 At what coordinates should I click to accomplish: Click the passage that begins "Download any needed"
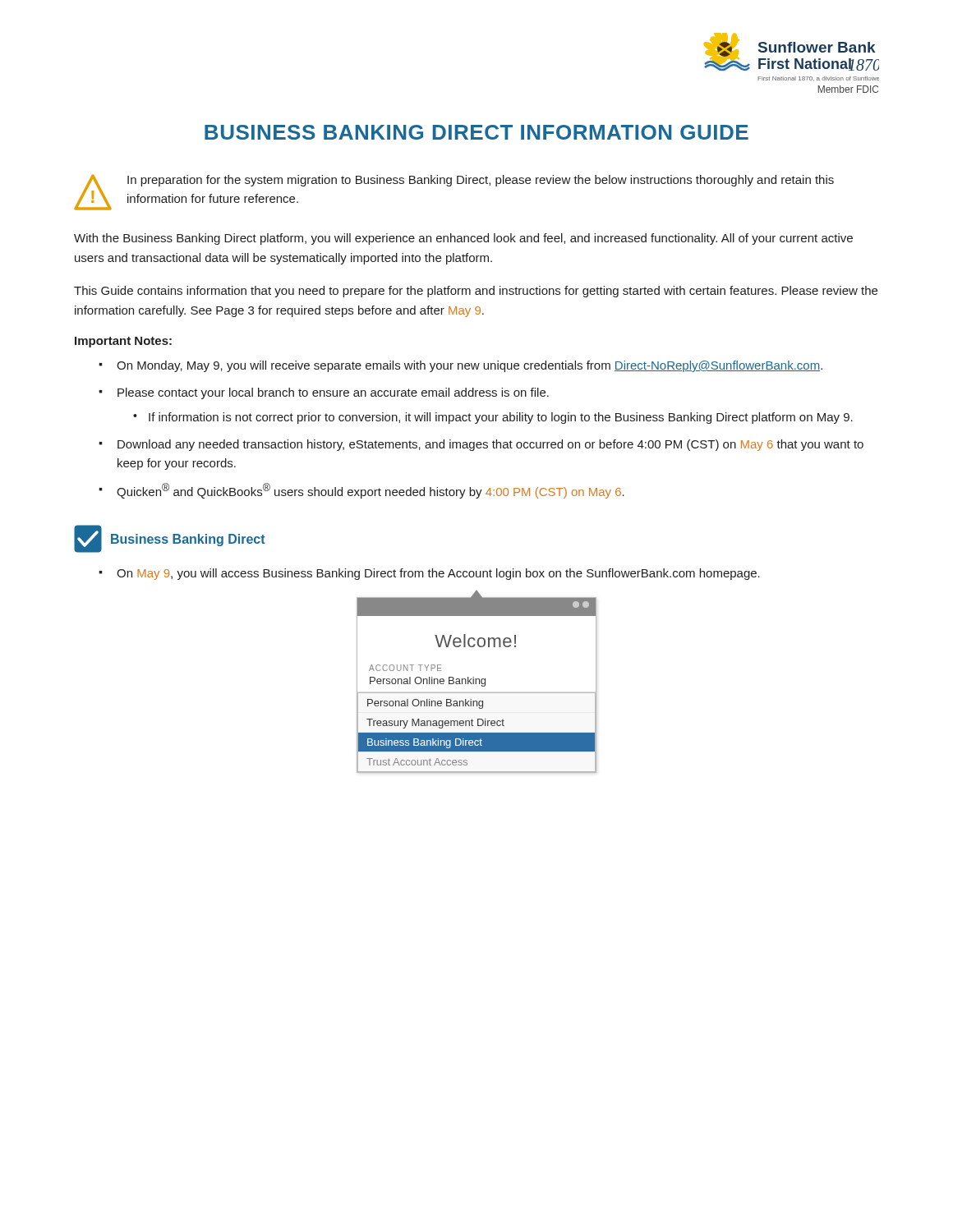[490, 453]
